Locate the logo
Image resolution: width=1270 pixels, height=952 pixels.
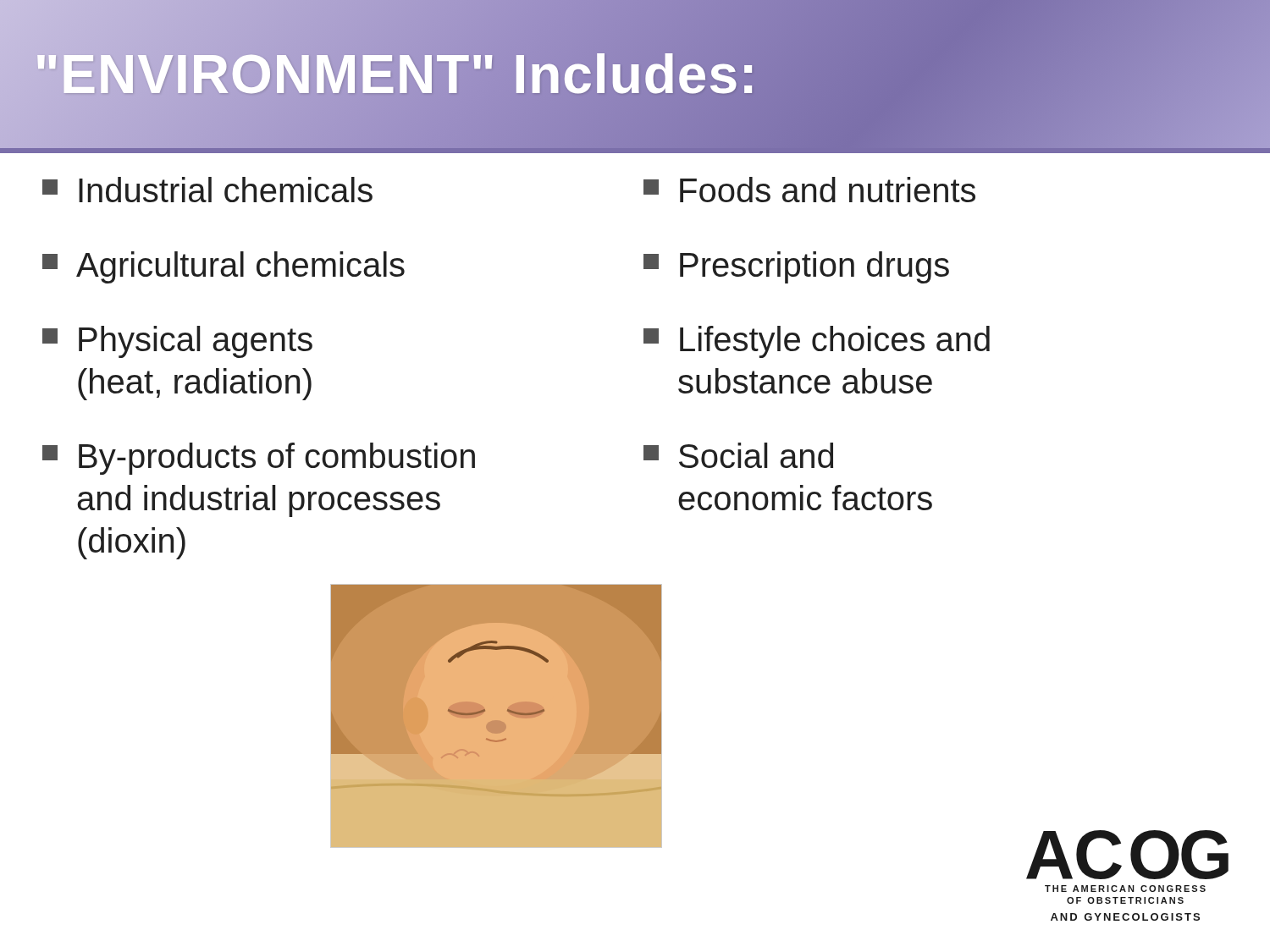pyautogui.click(x=1126, y=869)
